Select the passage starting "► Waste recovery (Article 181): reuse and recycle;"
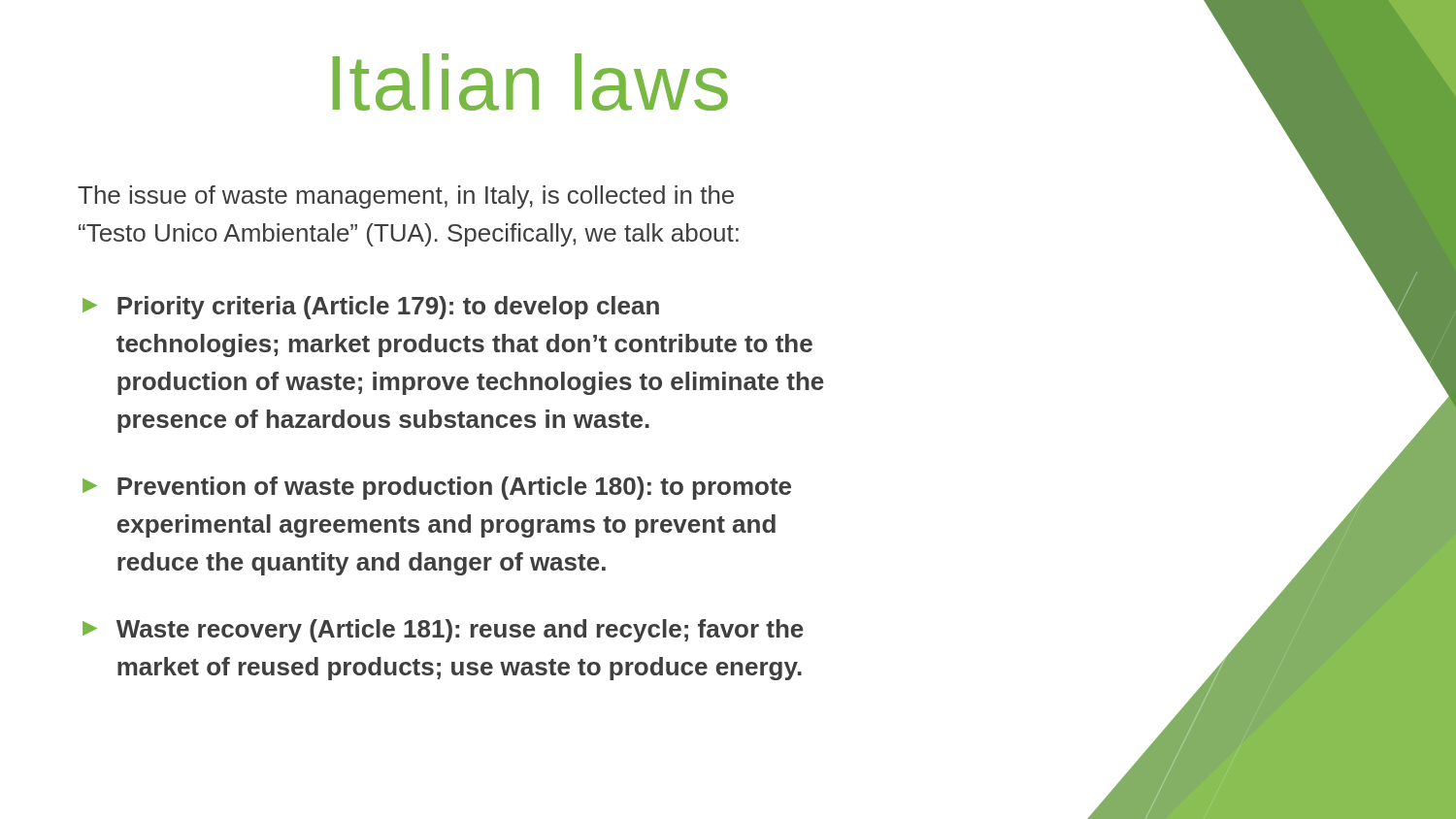The image size is (1456, 819). (441, 648)
